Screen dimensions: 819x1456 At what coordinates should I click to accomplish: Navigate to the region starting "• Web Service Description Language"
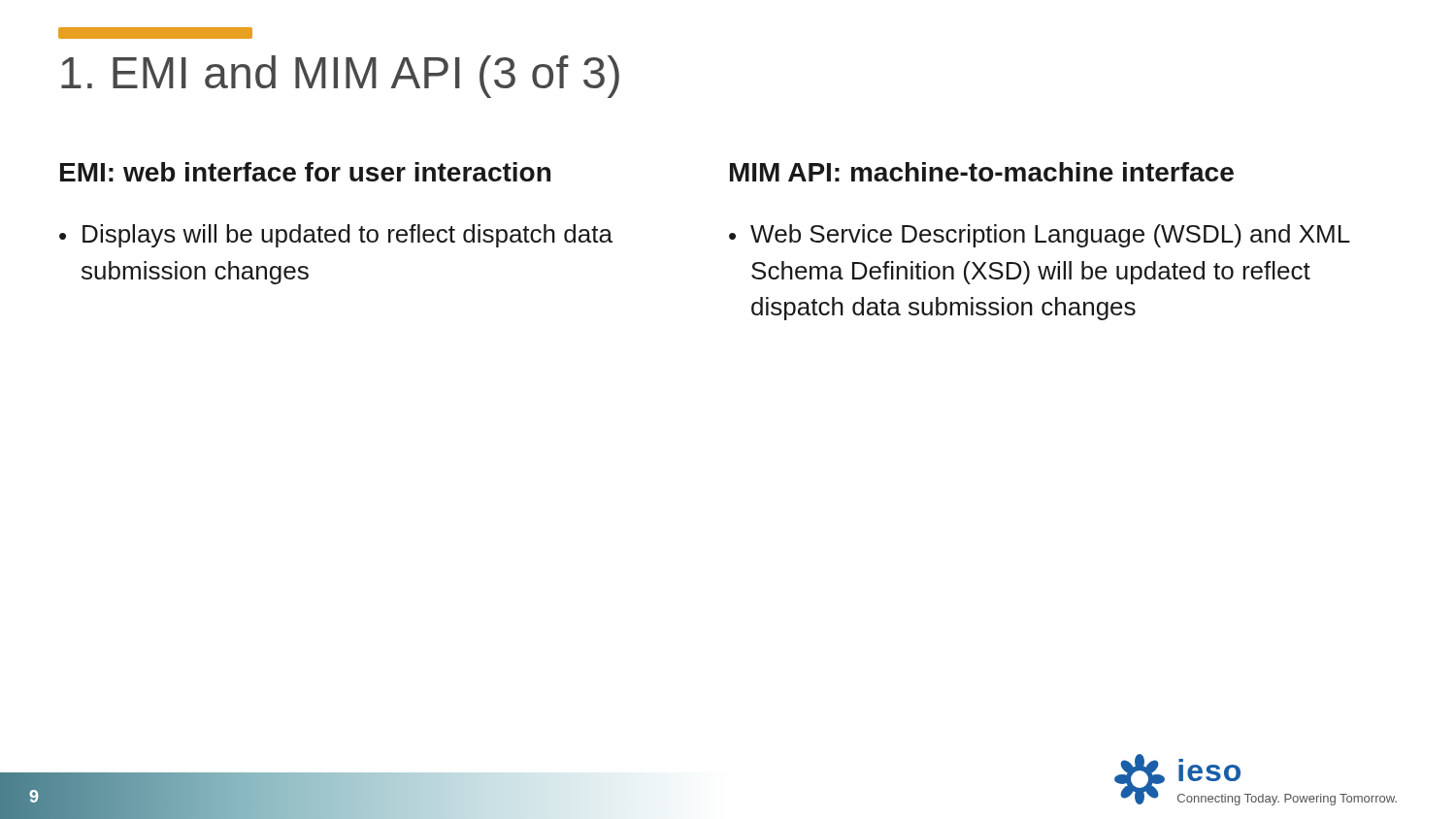1058,271
